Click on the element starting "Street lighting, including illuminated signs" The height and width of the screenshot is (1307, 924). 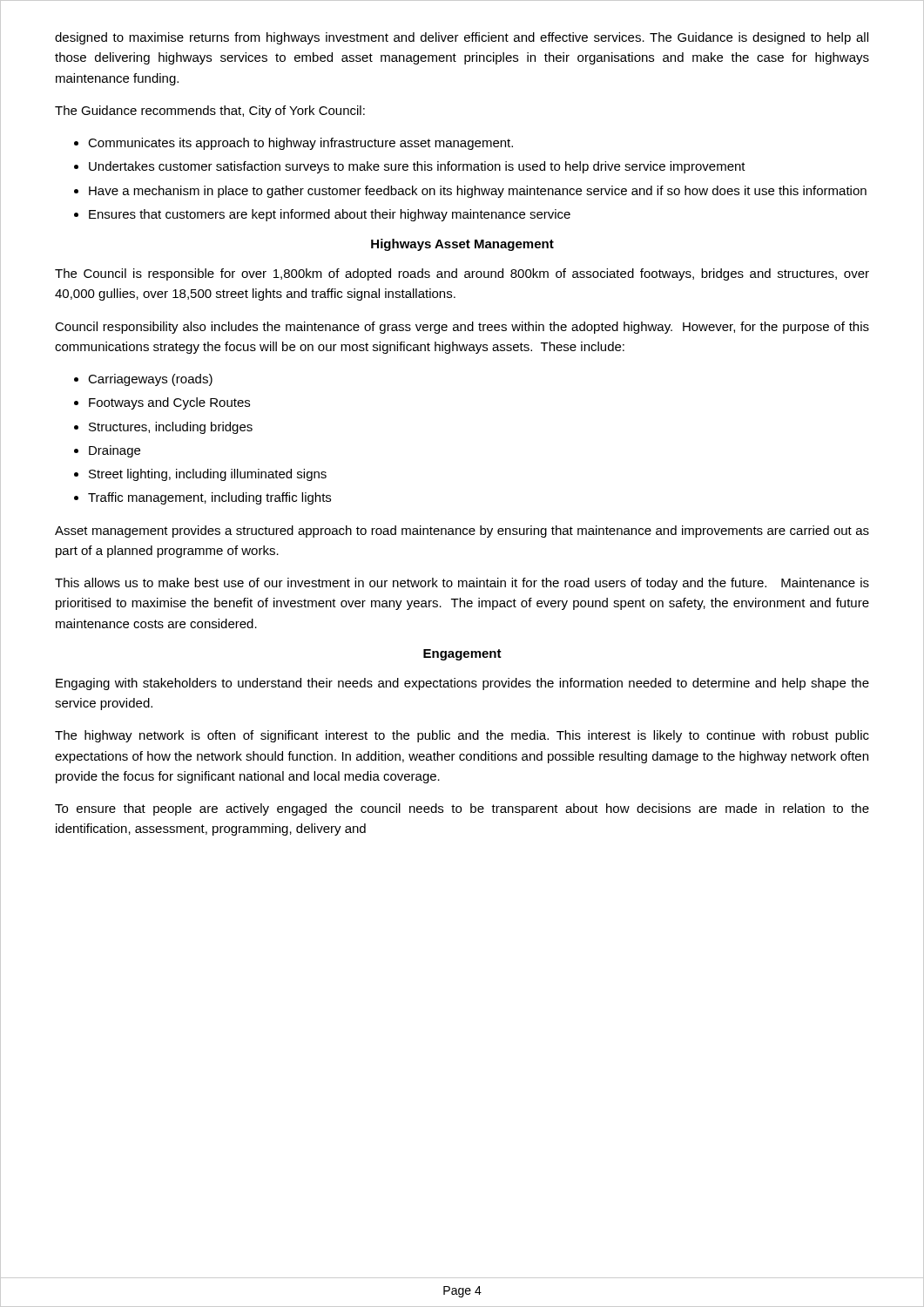tap(207, 474)
